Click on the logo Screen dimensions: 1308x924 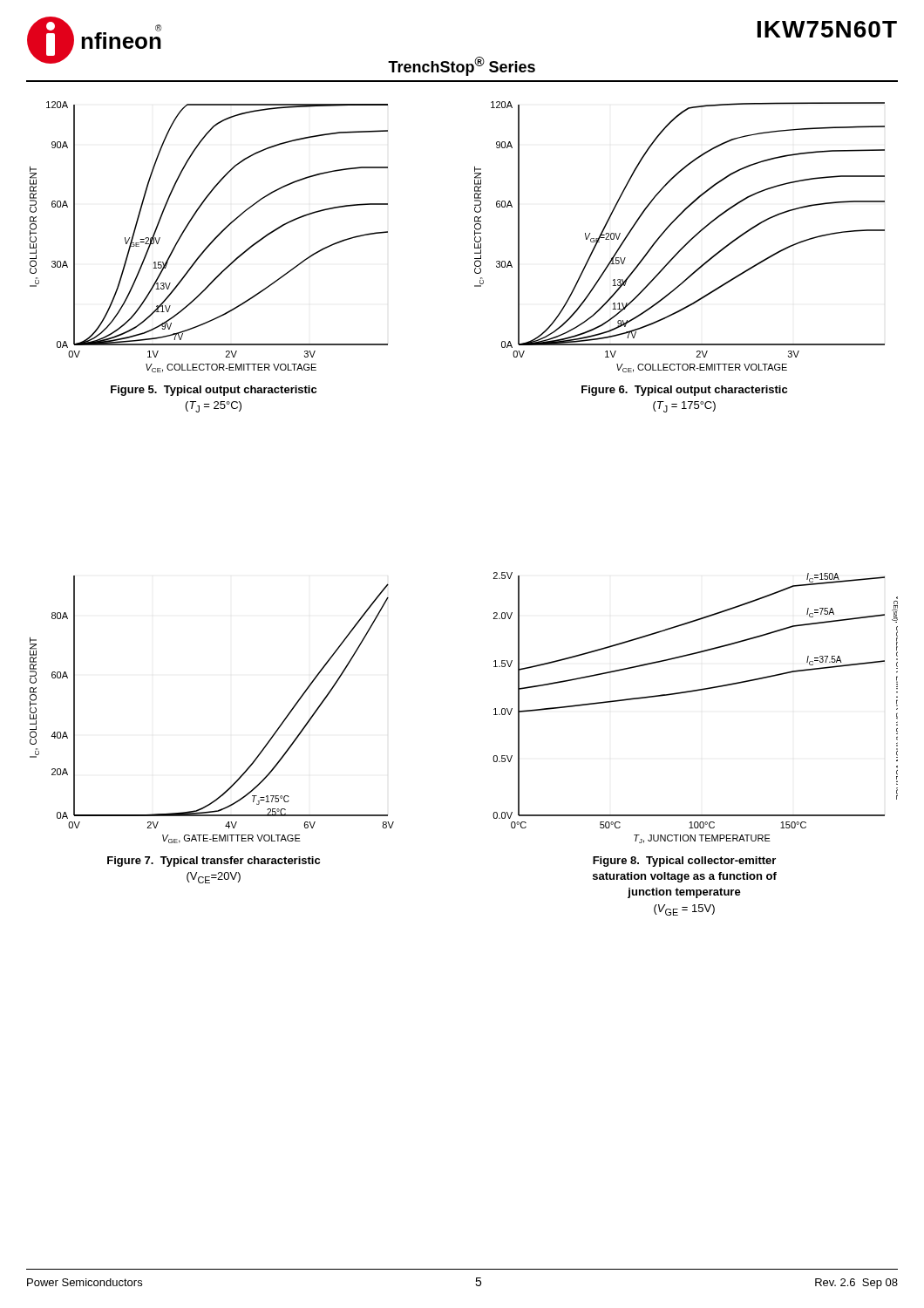tap(96, 44)
